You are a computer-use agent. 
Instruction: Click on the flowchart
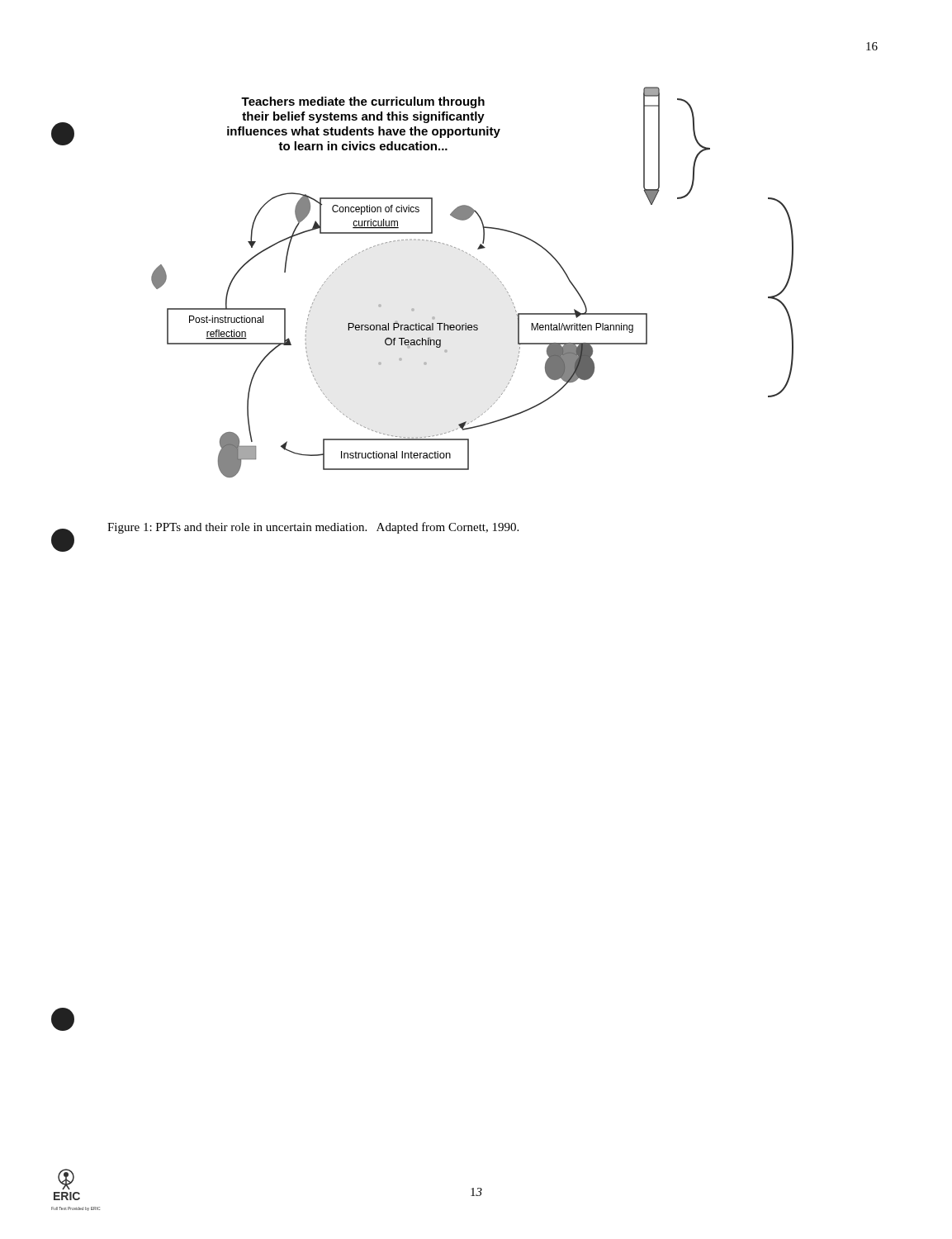click(466, 299)
